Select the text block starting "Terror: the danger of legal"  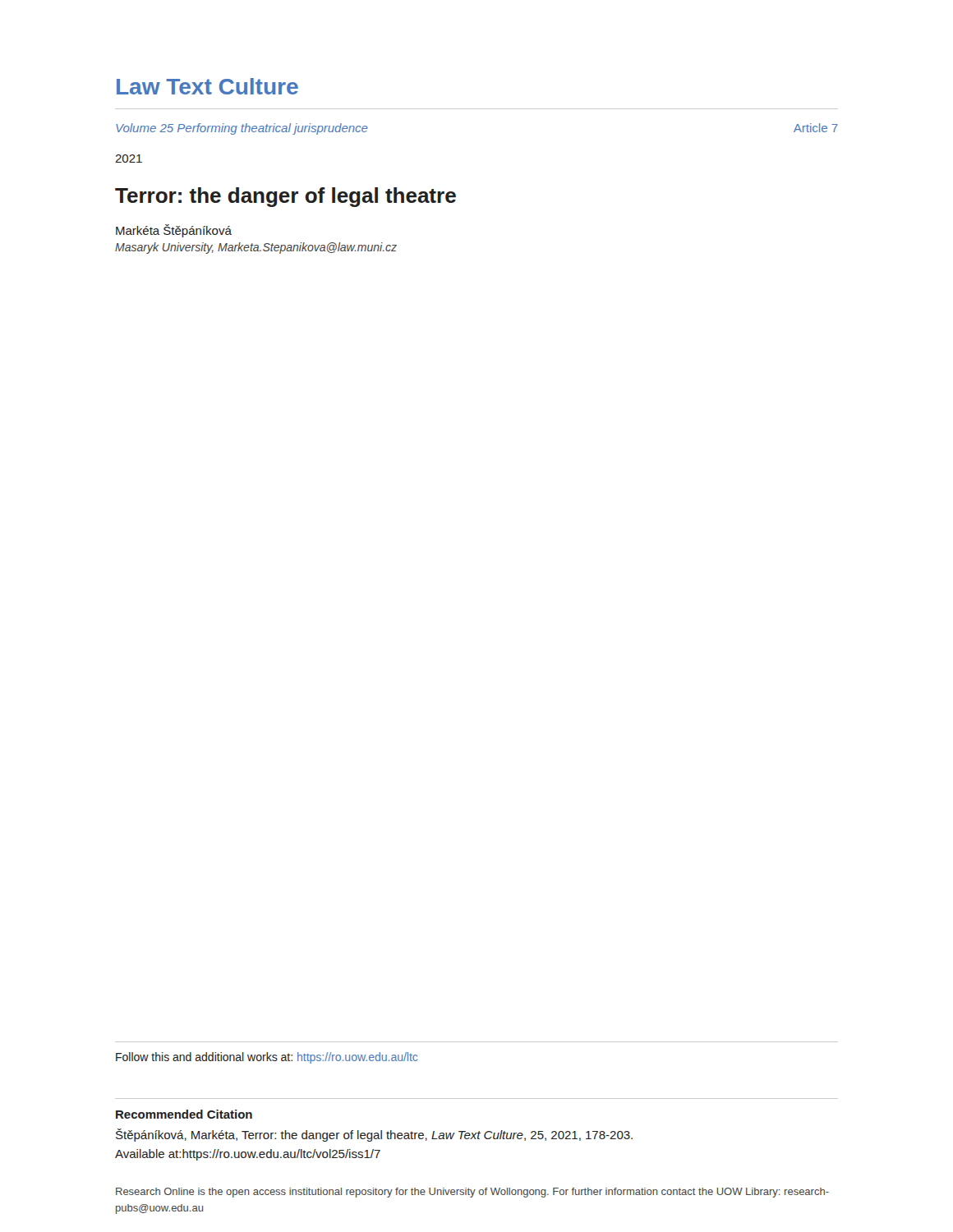[286, 196]
